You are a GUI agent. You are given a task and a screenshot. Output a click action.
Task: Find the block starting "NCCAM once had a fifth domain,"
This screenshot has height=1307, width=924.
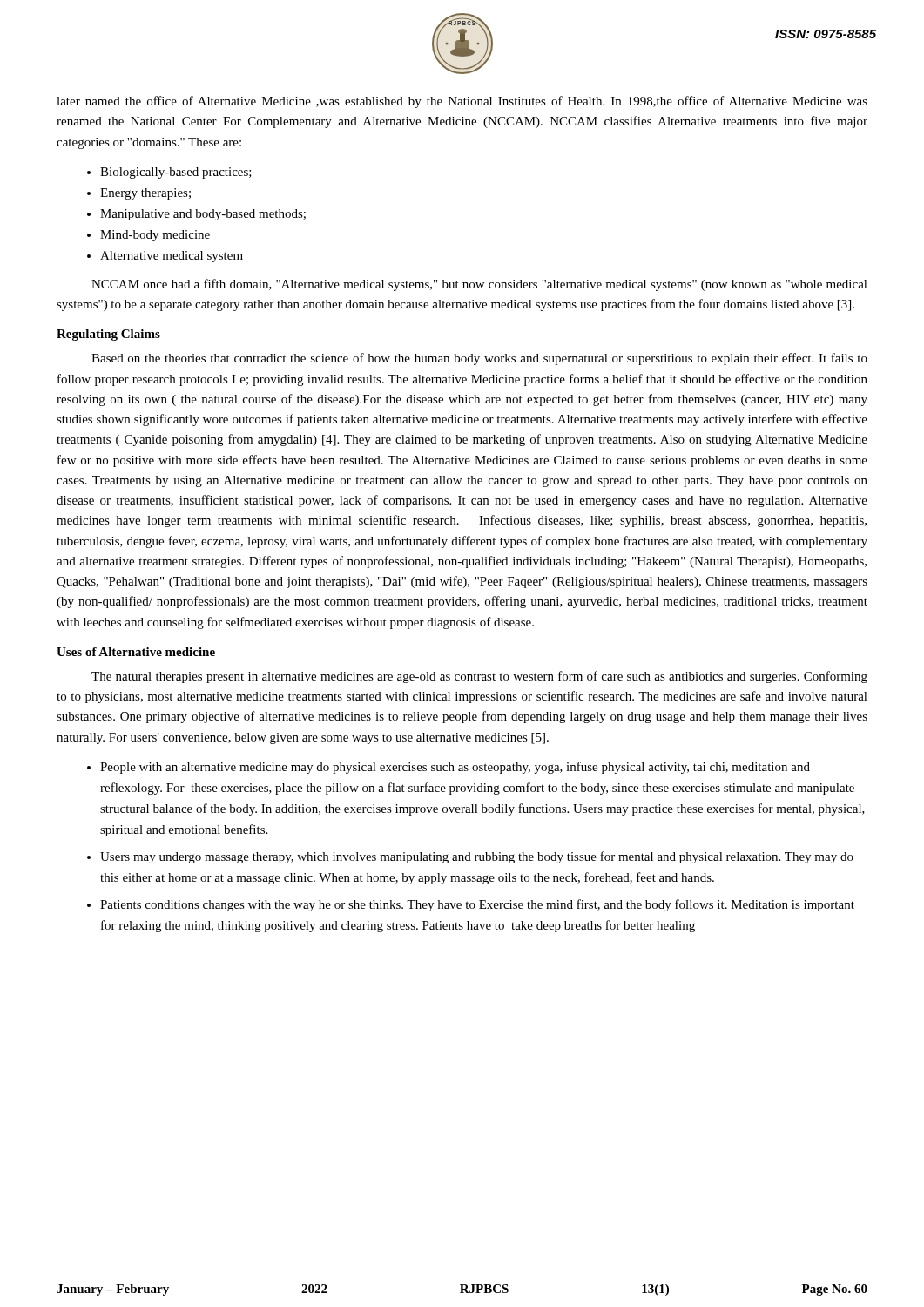tap(462, 294)
